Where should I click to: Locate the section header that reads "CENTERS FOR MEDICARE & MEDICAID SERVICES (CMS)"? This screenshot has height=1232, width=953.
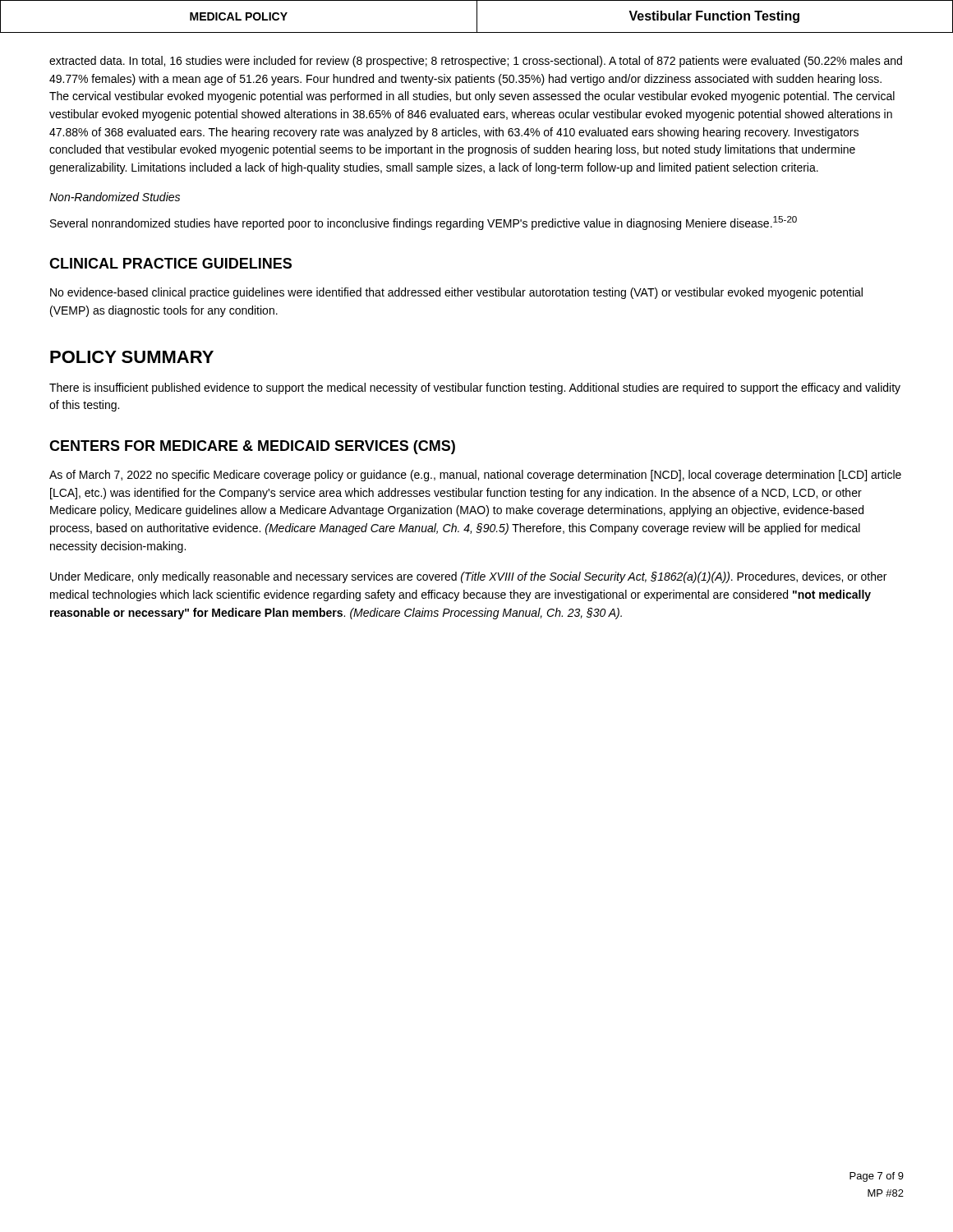pos(252,446)
